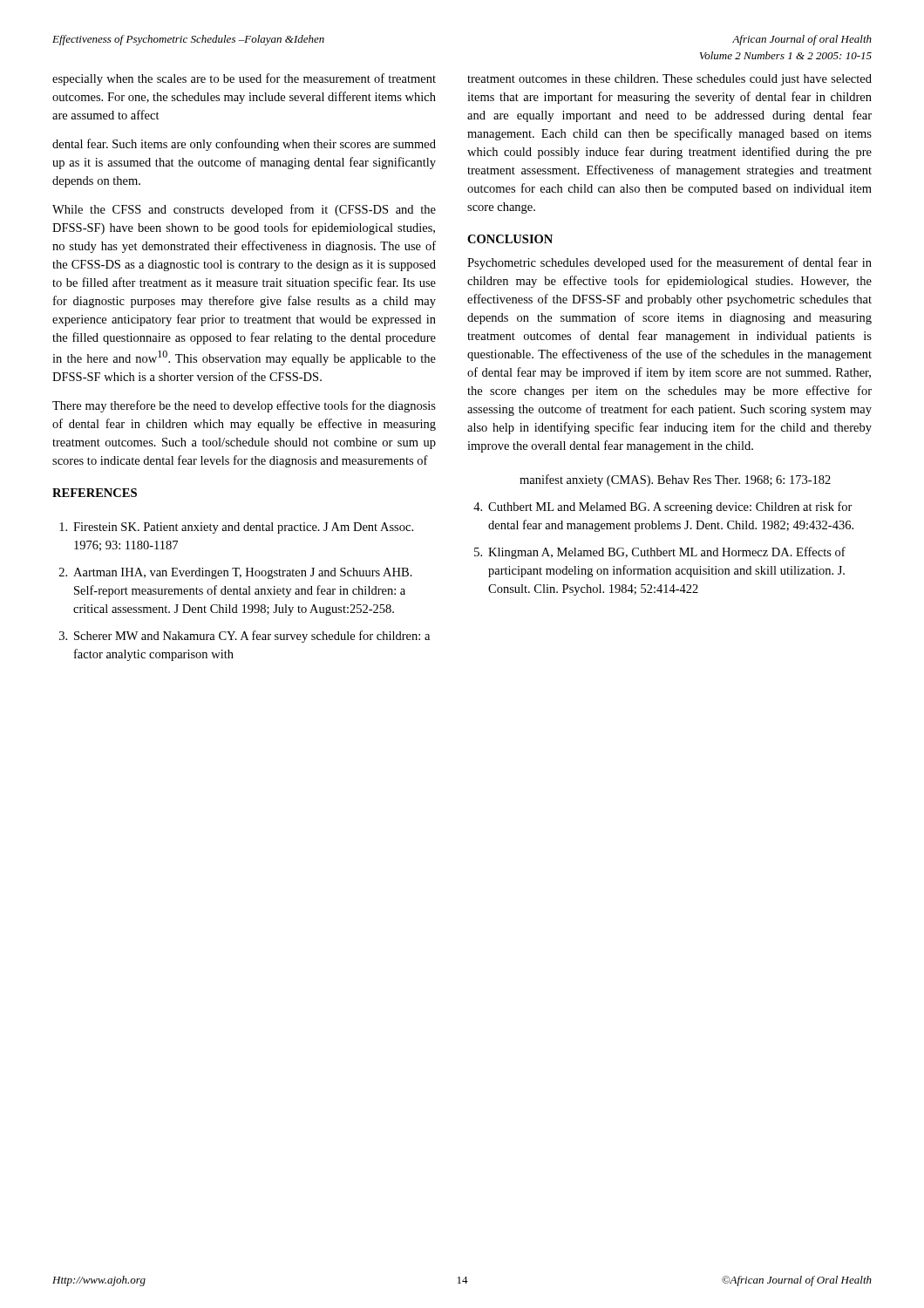Locate the text block with the text "treatment outcomes in these children."
Viewport: 924px width, 1308px height.
[669, 143]
